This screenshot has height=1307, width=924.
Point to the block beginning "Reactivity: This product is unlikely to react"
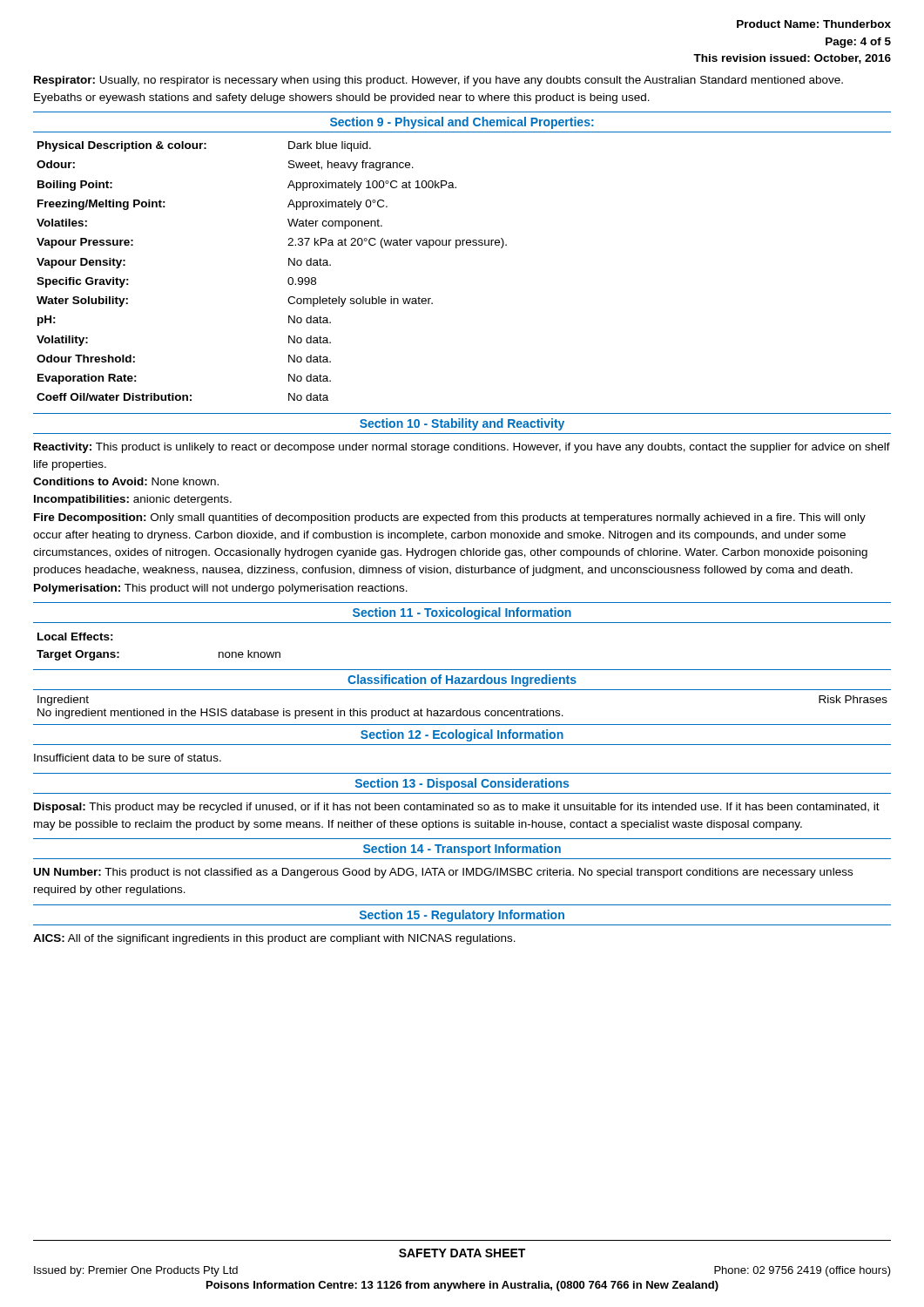[461, 517]
